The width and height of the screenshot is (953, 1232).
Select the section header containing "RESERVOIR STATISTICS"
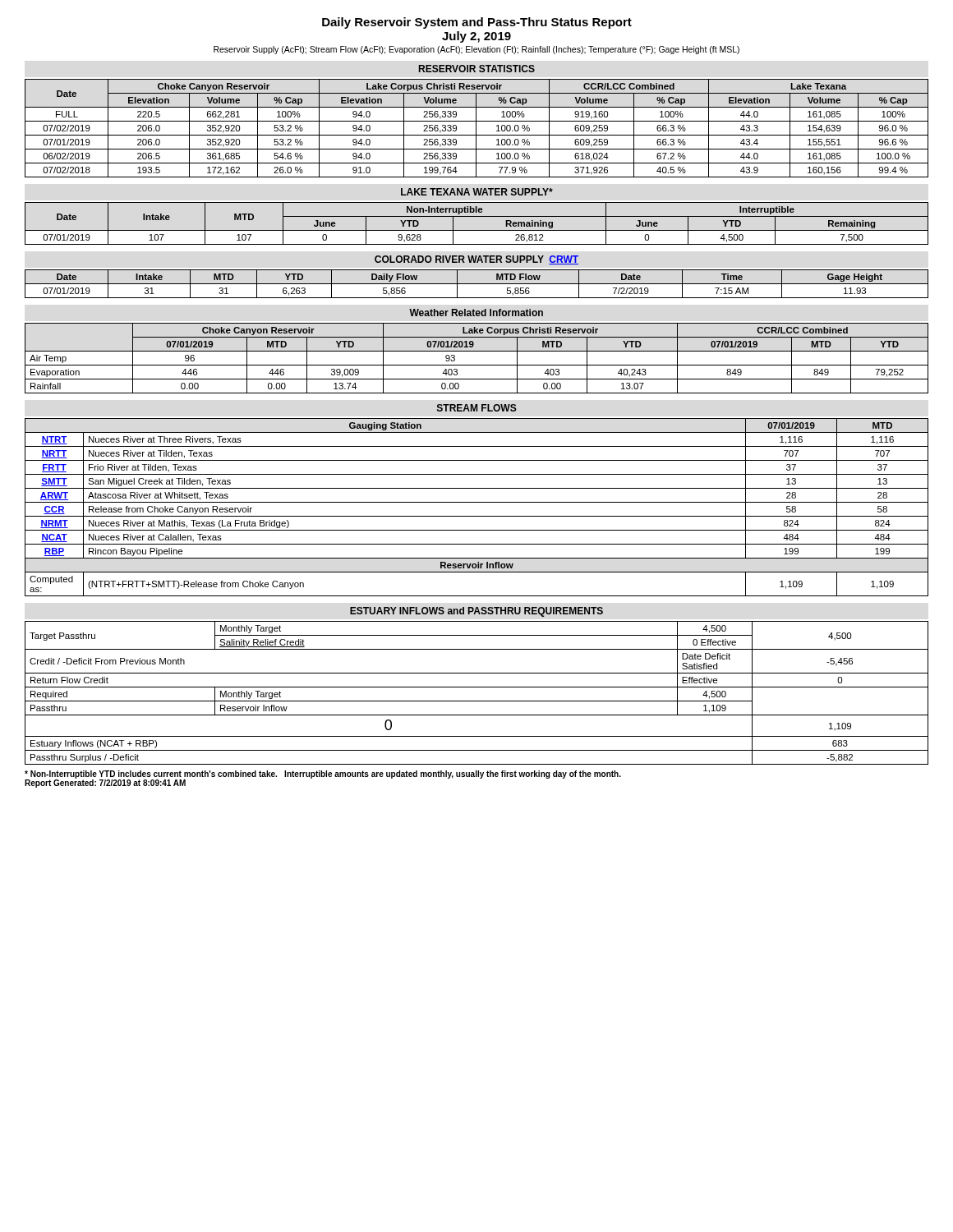[476, 69]
